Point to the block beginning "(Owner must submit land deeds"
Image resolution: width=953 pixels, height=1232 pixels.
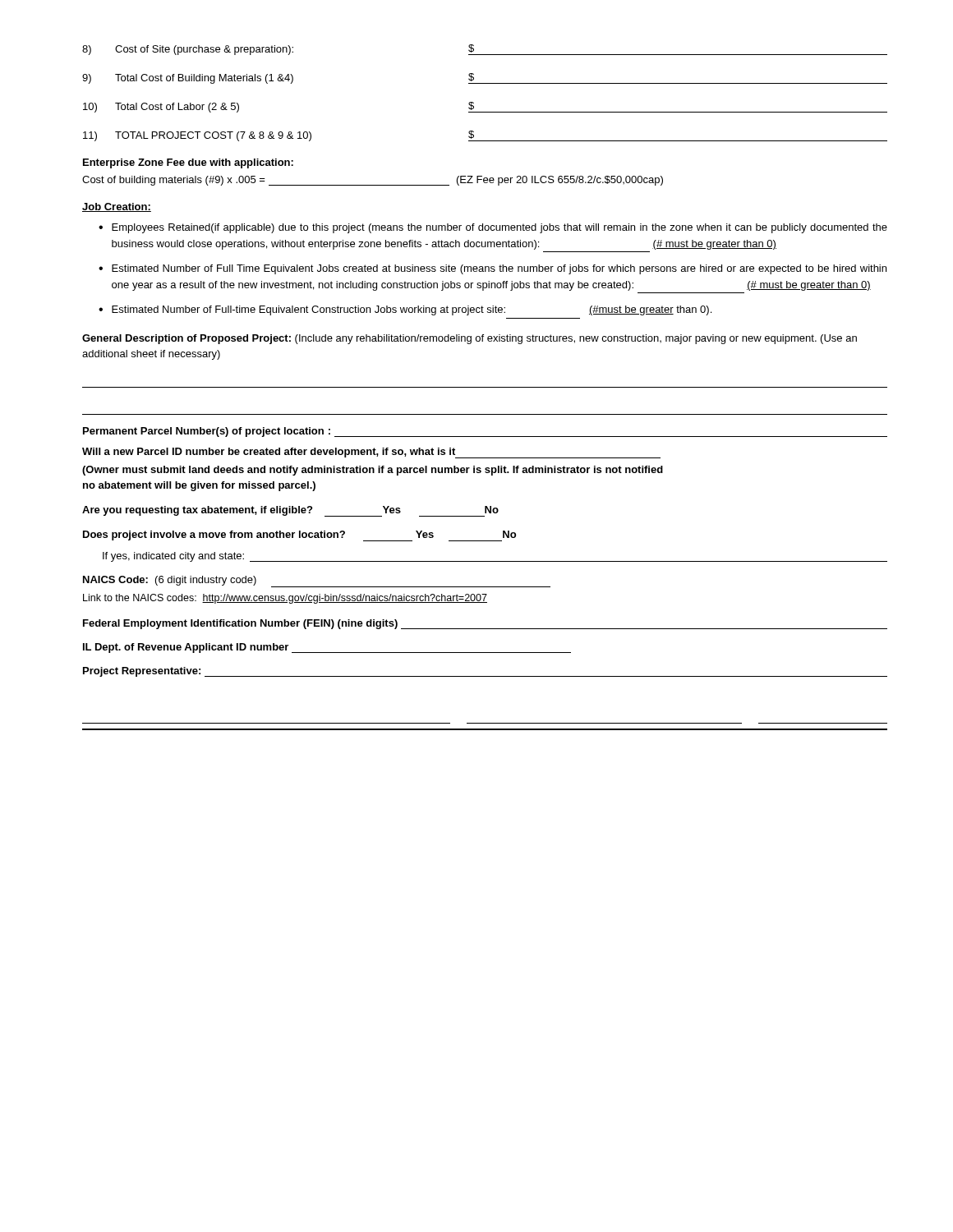(373, 477)
